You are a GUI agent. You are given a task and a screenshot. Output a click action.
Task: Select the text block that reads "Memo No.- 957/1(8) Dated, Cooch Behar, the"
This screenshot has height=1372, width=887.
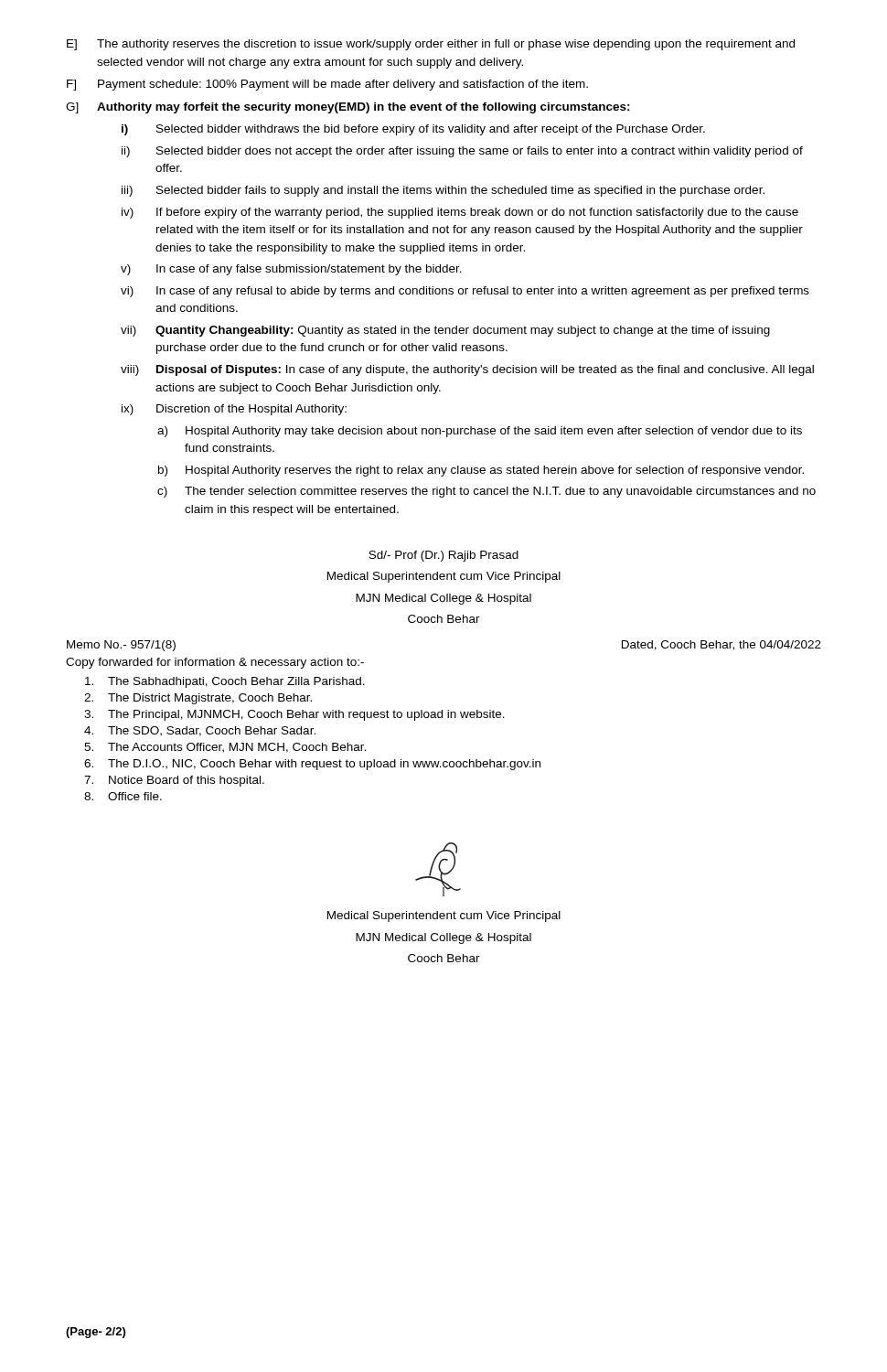pos(115,647)
